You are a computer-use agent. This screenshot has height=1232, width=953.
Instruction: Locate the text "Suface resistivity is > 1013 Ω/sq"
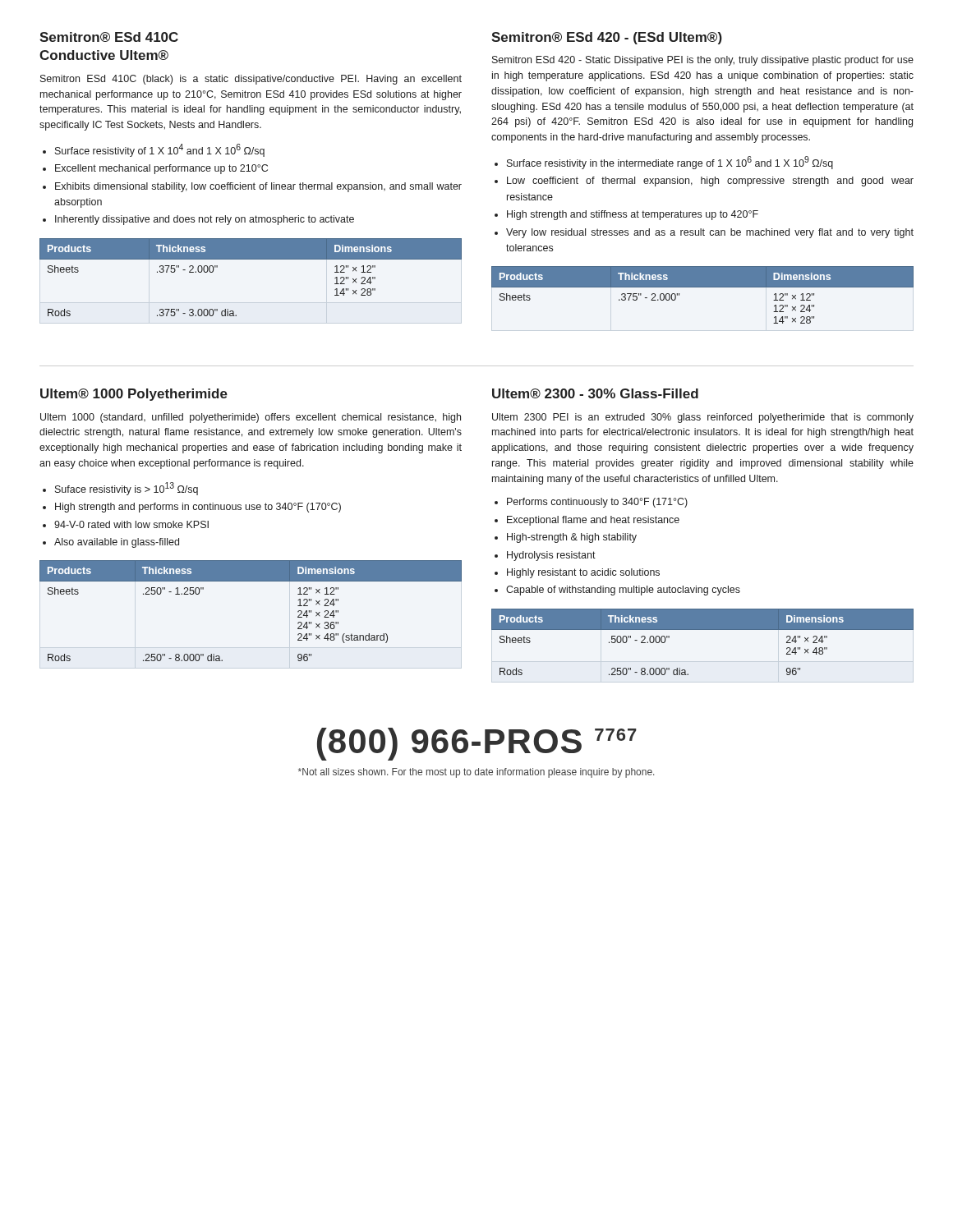pyautogui.click(x=126, y=488)
